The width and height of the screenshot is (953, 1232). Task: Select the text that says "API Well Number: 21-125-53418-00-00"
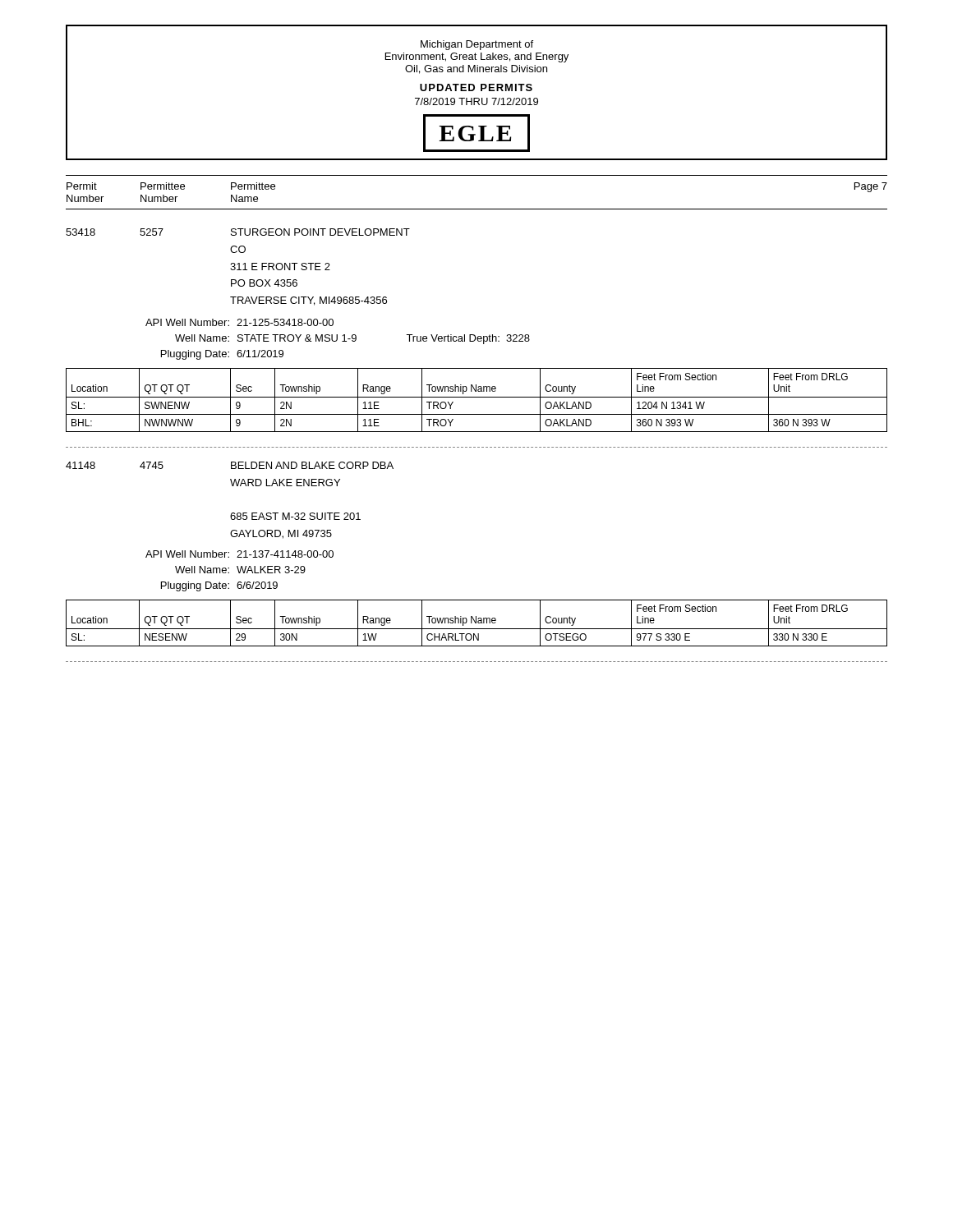click(200, 322)
